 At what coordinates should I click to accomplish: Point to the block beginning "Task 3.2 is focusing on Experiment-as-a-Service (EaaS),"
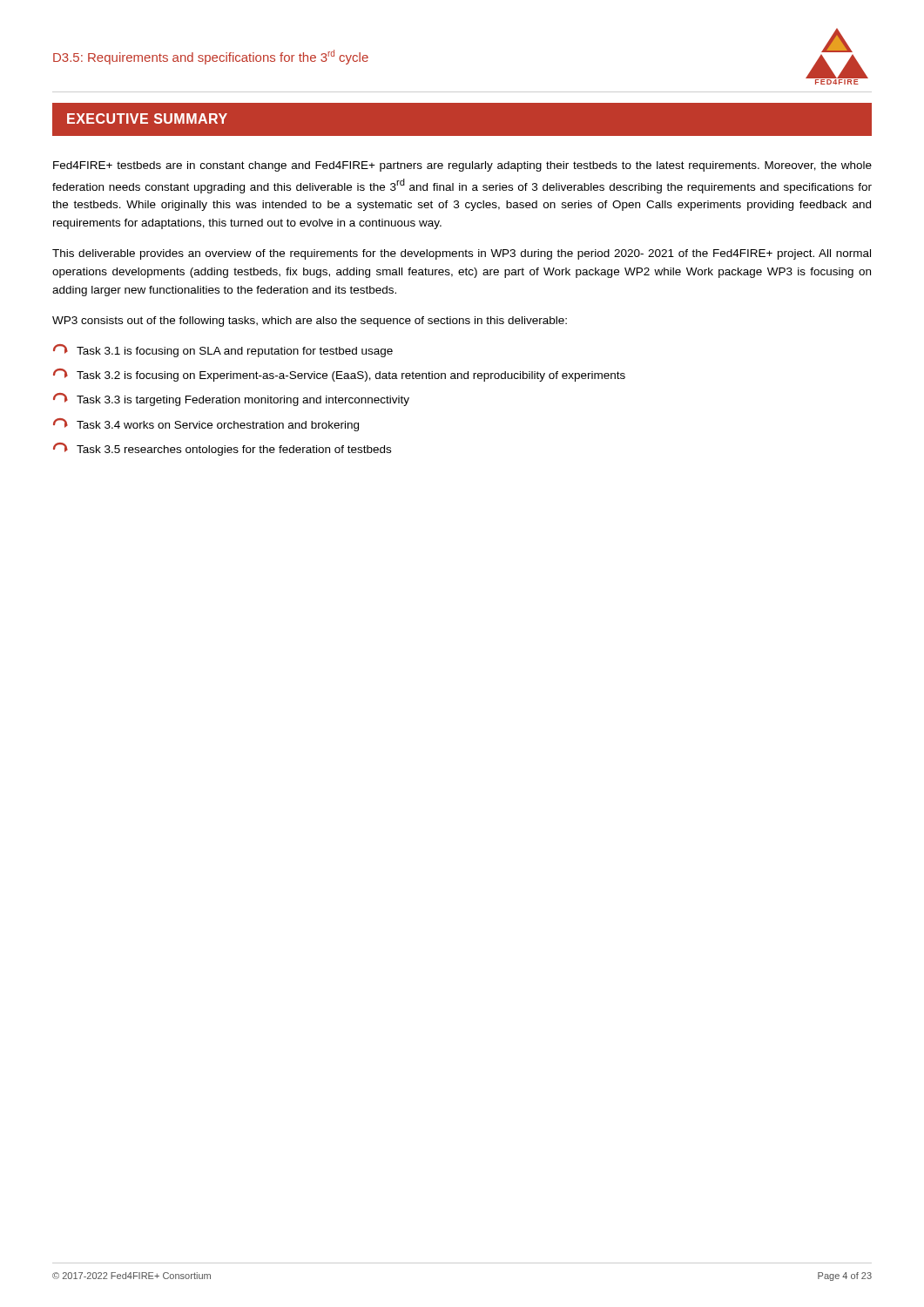tap(462, 377)
